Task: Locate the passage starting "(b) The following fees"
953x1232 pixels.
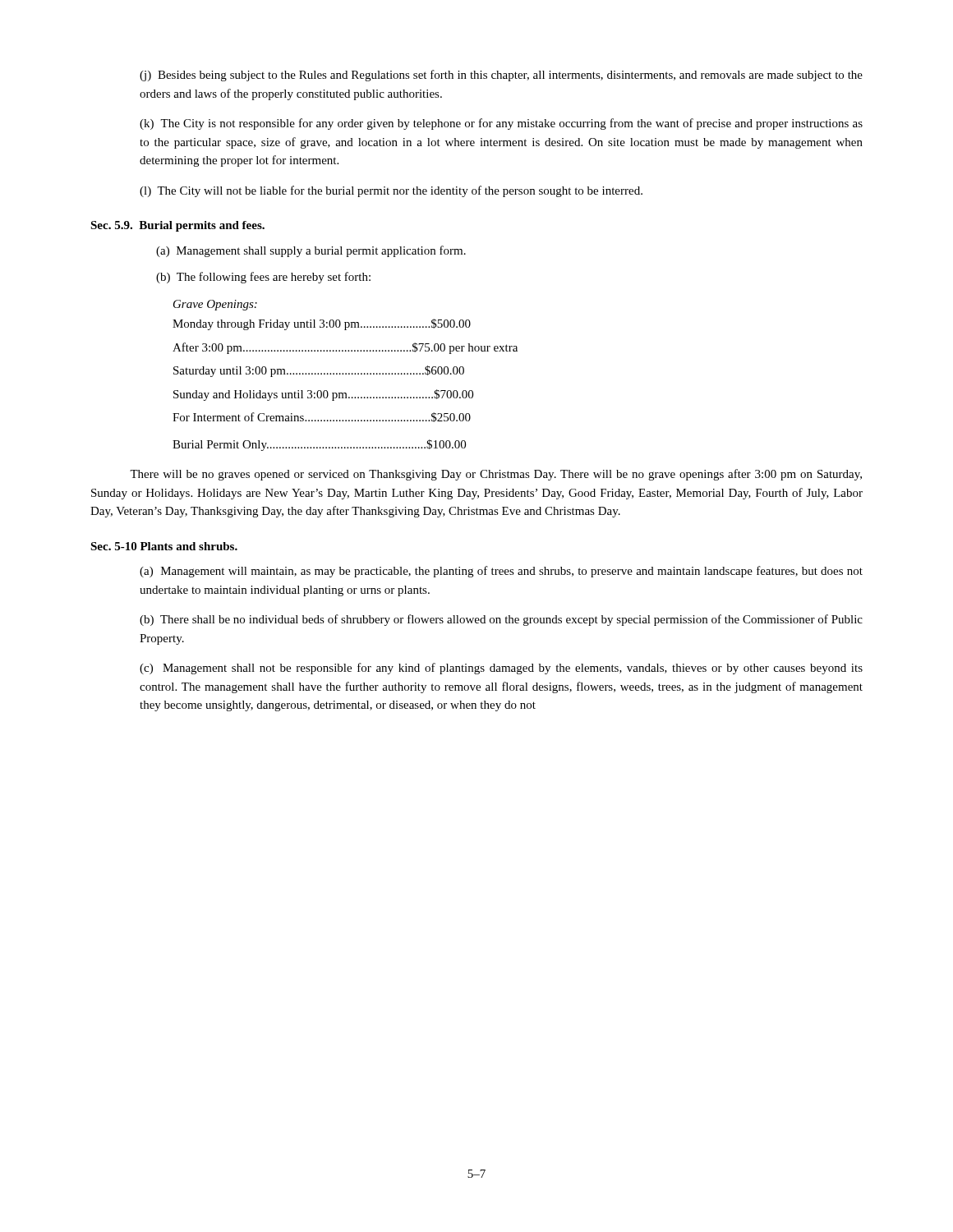Action: tap(264, 277)
